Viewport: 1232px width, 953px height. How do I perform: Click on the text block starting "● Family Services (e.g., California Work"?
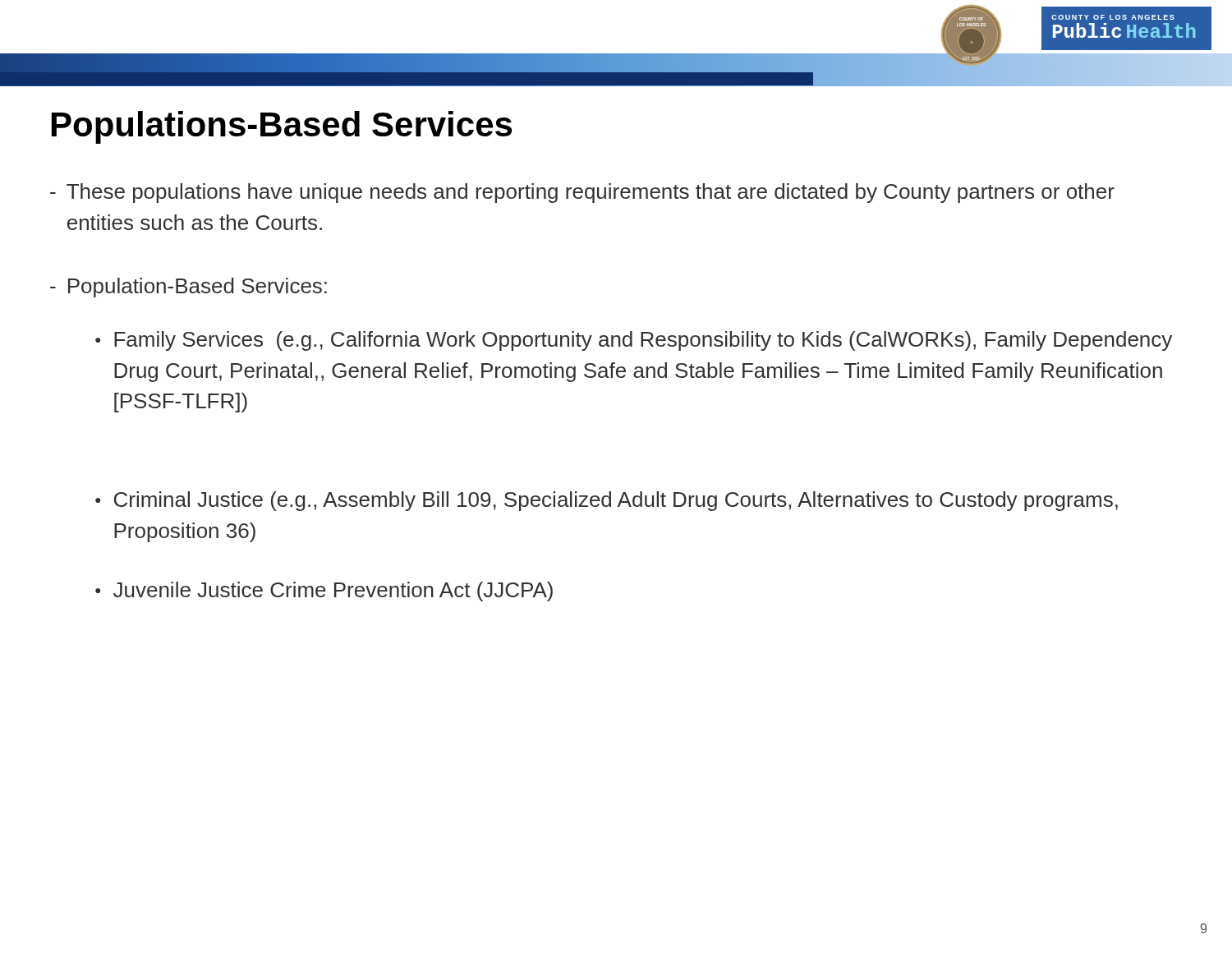click(639, 371)
